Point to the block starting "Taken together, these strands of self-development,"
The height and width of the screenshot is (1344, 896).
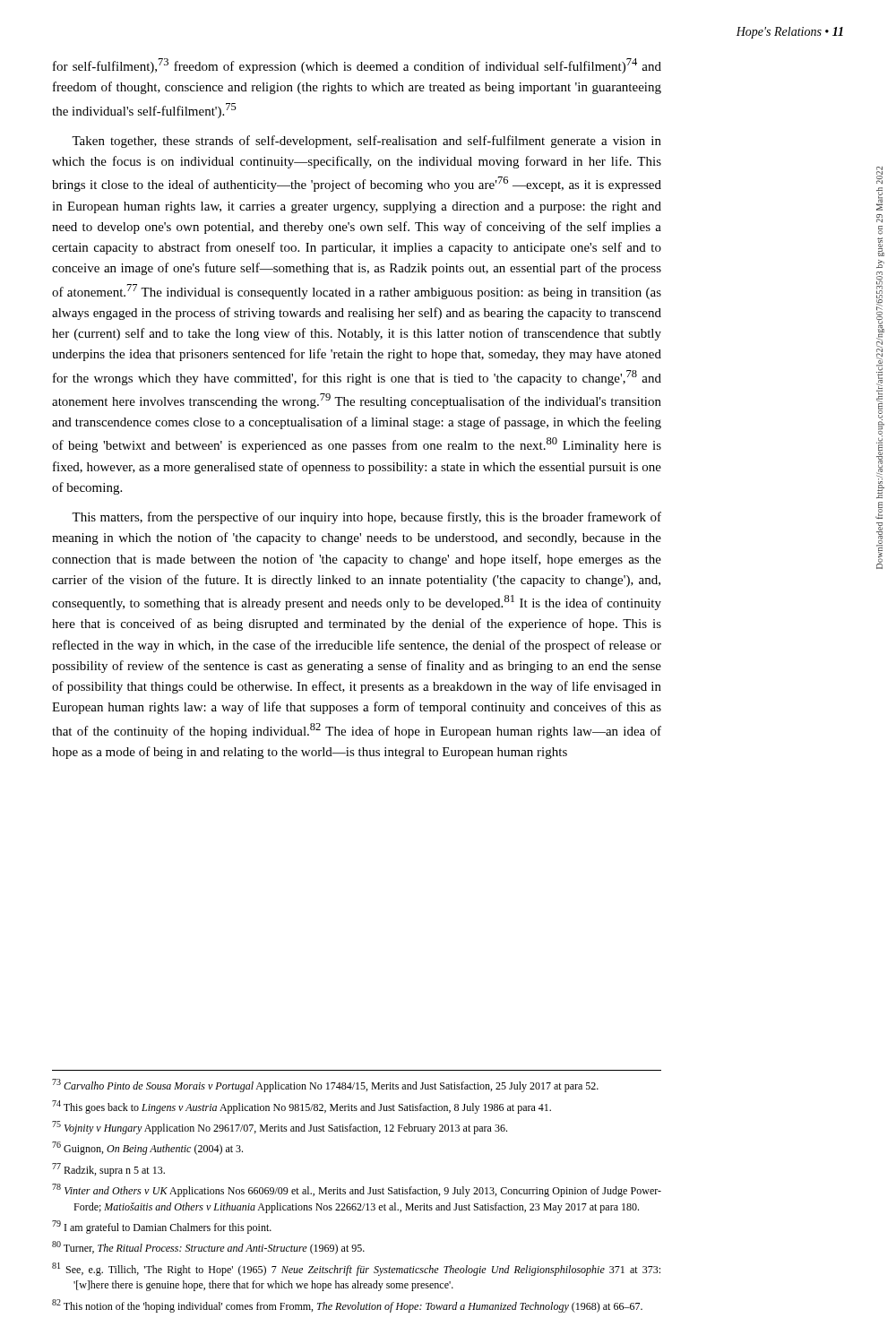pyautogui.click(x=357, y=314)
